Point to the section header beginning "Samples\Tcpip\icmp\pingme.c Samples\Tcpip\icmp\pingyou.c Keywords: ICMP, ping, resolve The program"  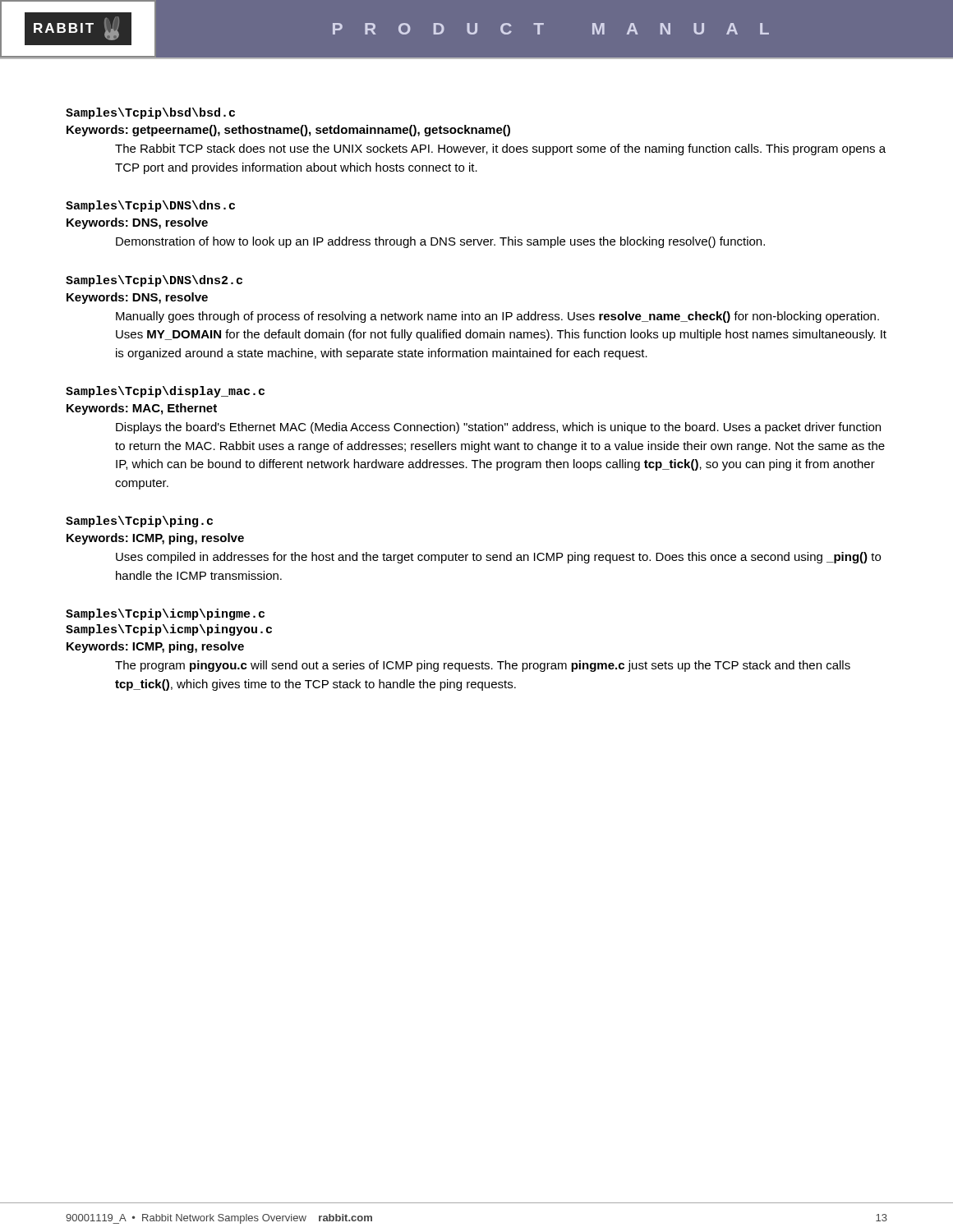[165, 614]
